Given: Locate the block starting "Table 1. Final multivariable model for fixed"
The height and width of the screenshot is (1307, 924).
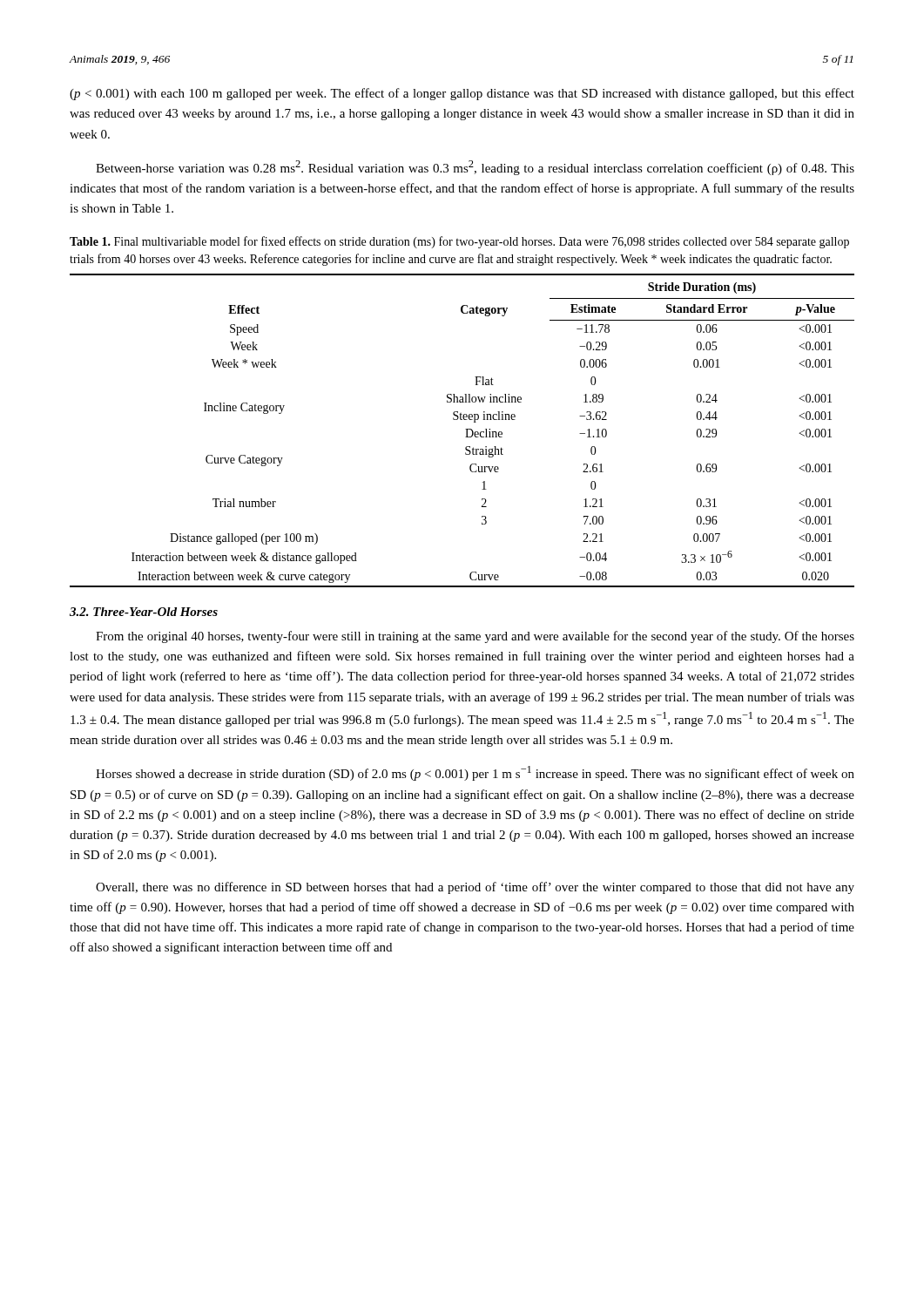Looking at the screenshot, I should 460,250.
